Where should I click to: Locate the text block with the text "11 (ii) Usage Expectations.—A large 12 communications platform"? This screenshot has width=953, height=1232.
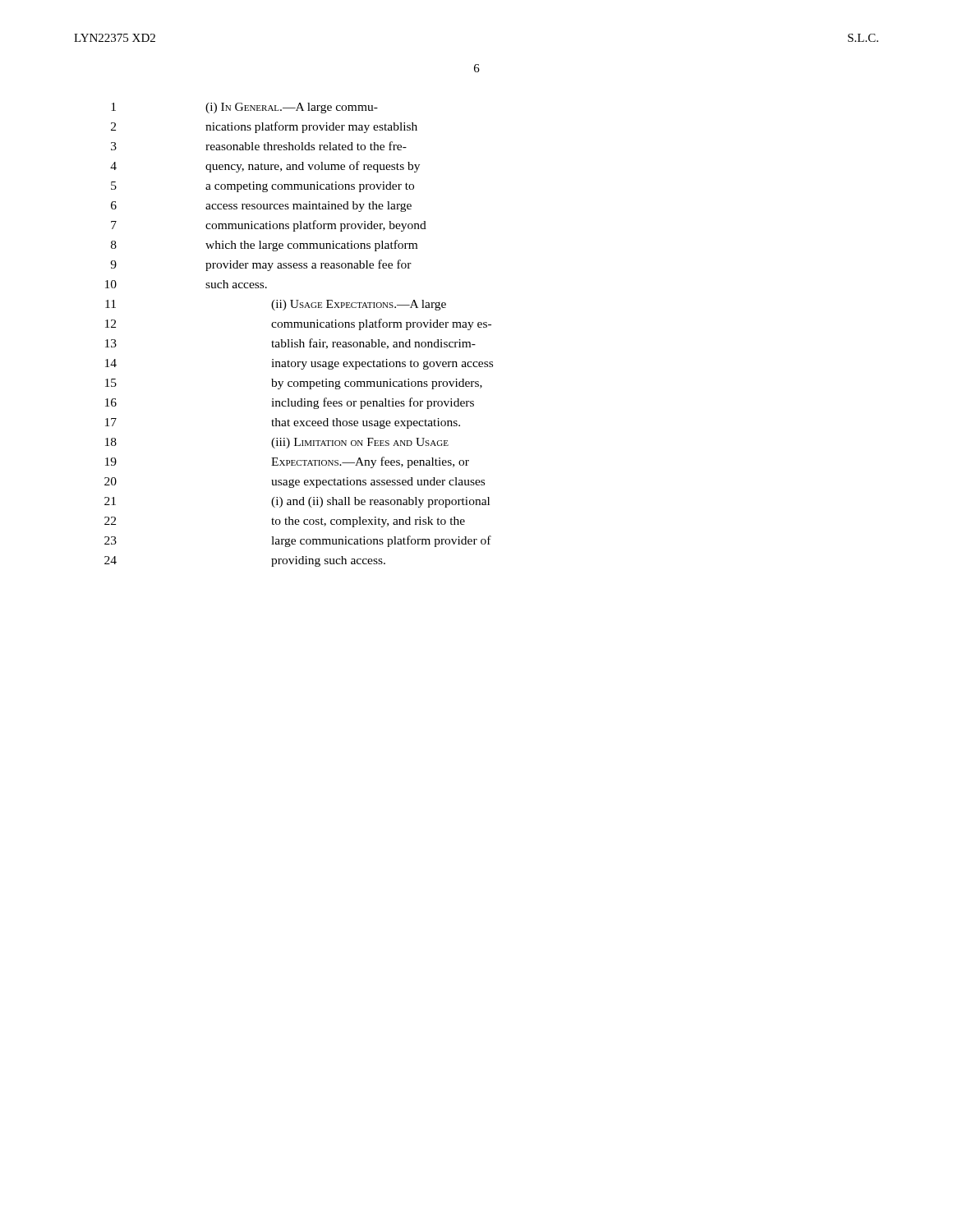pyautogui.click(x=476, y=363)
